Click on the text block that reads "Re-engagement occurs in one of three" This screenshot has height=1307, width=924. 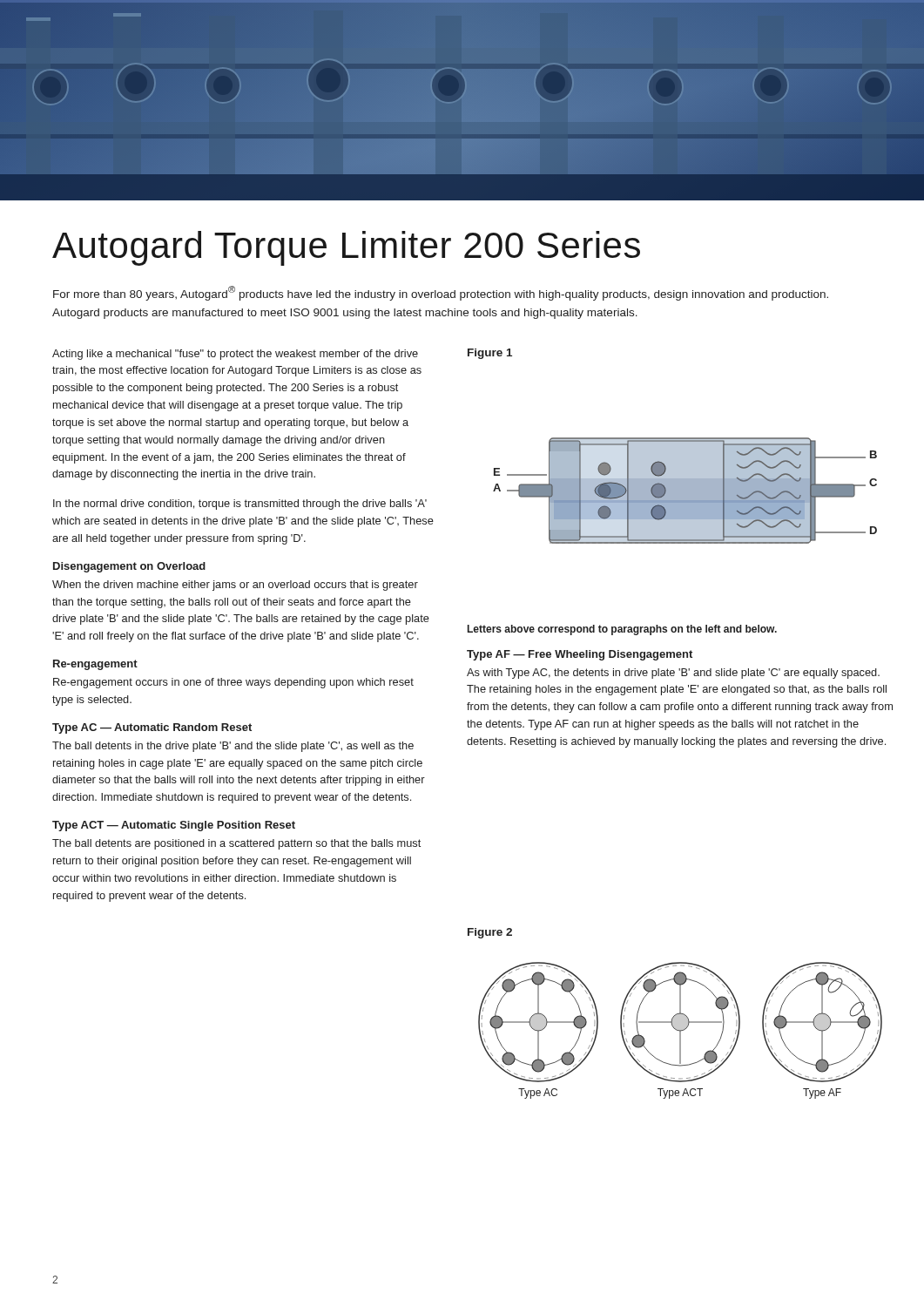coord(244,691)
